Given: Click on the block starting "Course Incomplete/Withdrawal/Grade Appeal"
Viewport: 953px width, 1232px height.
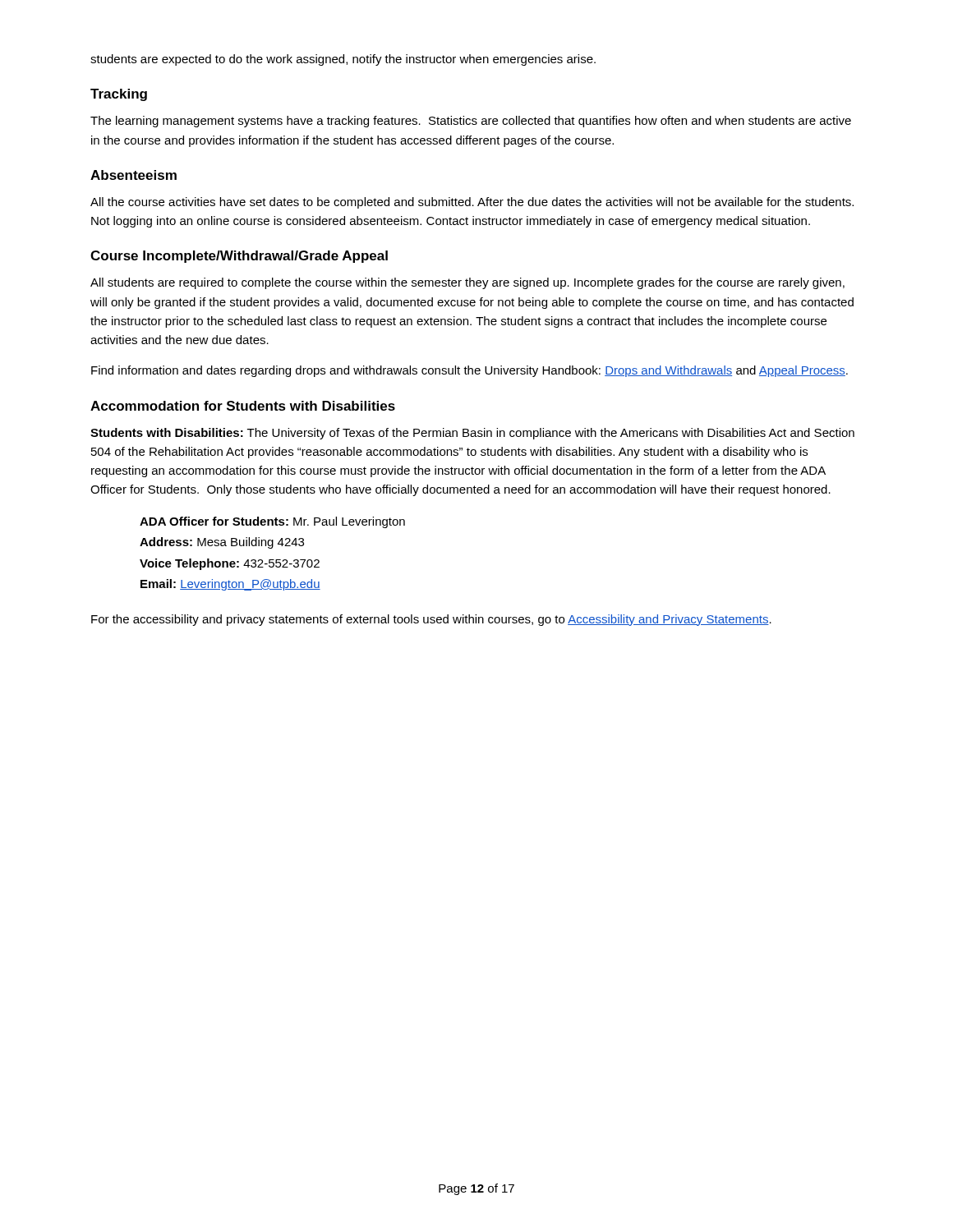Looking at the screenshot, I should pos(239,256).
